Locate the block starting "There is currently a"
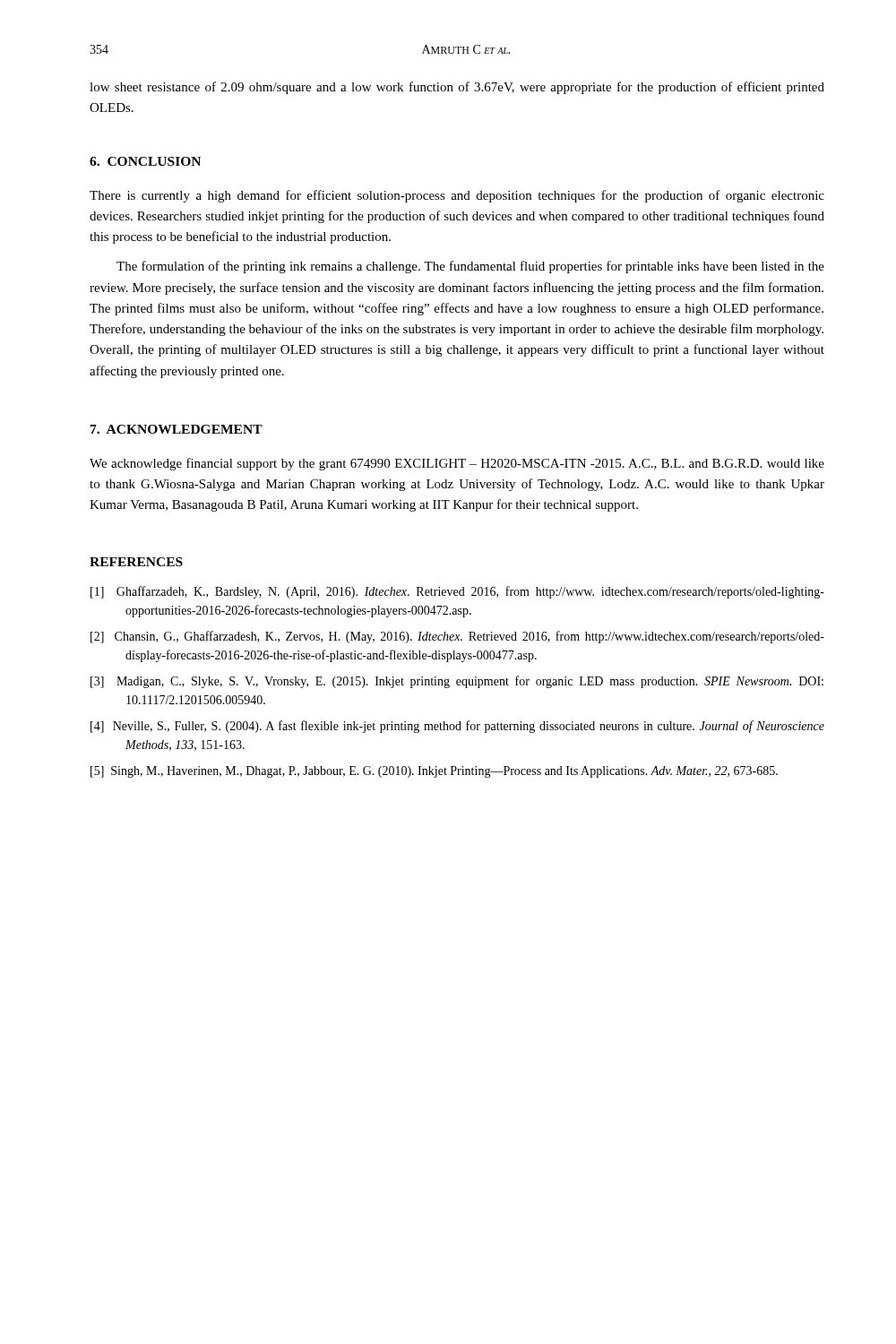Viewport: 896px width, 1344px height. coord(457,283)
